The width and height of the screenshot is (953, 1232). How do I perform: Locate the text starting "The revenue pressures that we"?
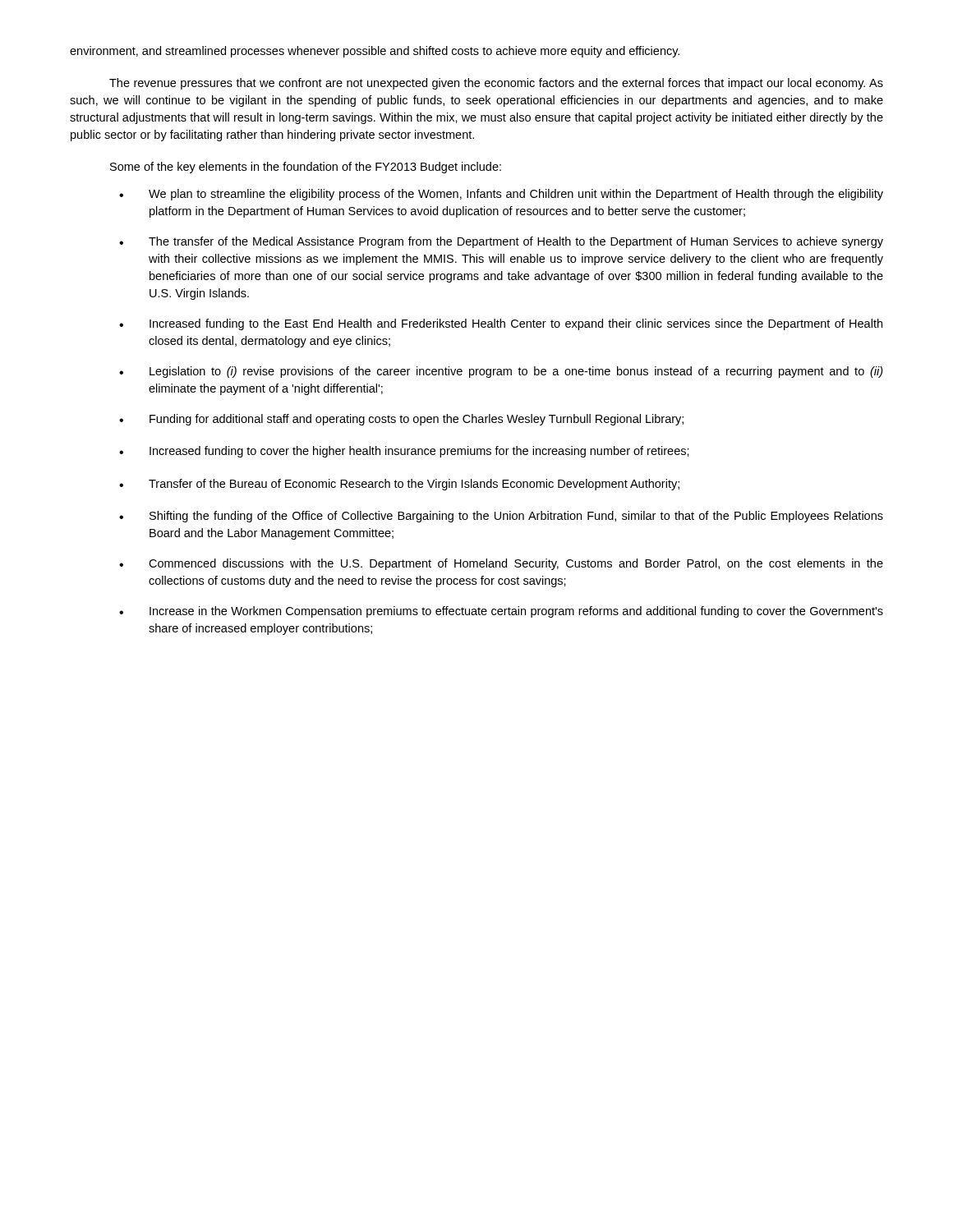[x=476, y=109]
